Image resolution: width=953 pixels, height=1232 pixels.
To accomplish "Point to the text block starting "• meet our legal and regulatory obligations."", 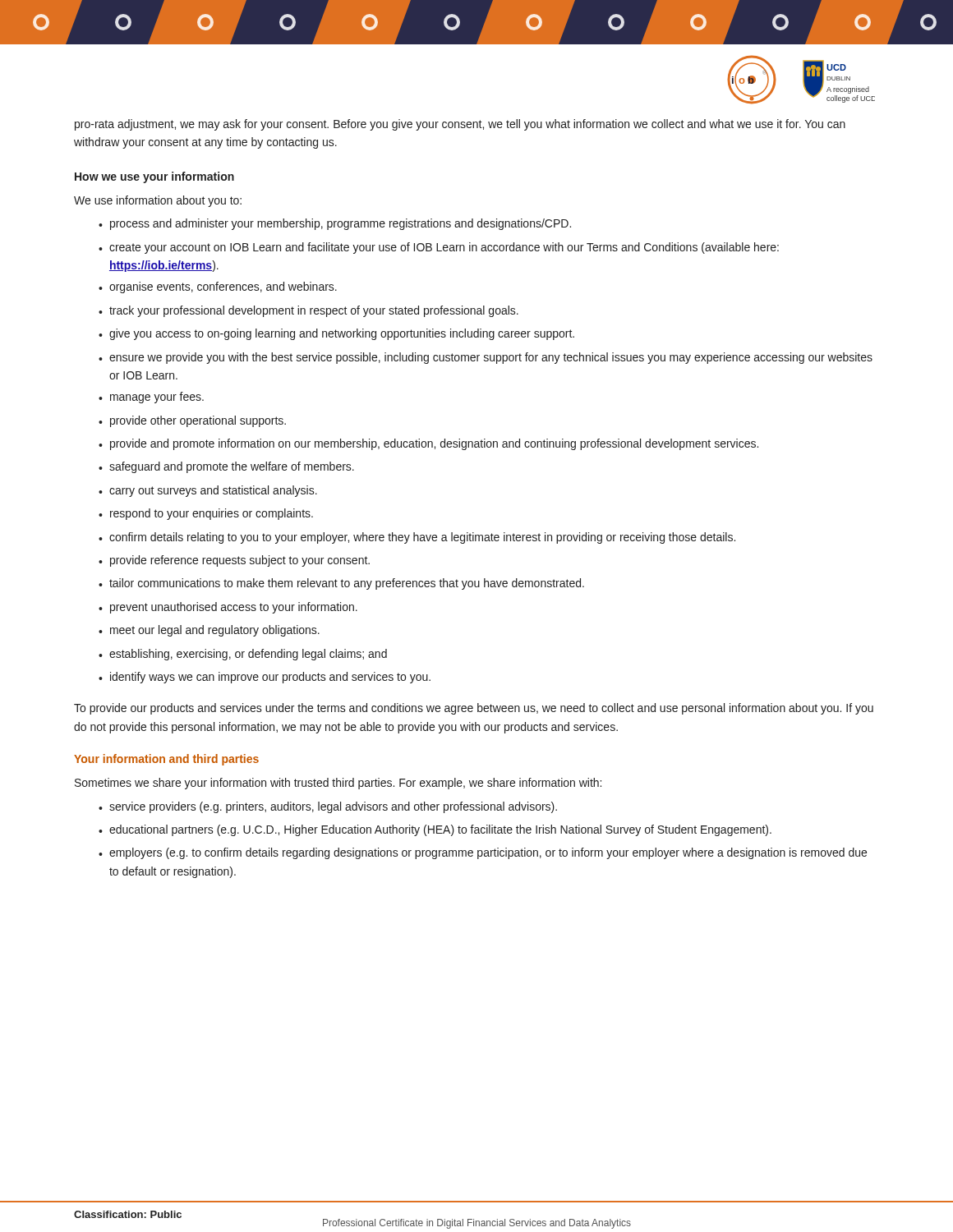I will click(209, 631).
